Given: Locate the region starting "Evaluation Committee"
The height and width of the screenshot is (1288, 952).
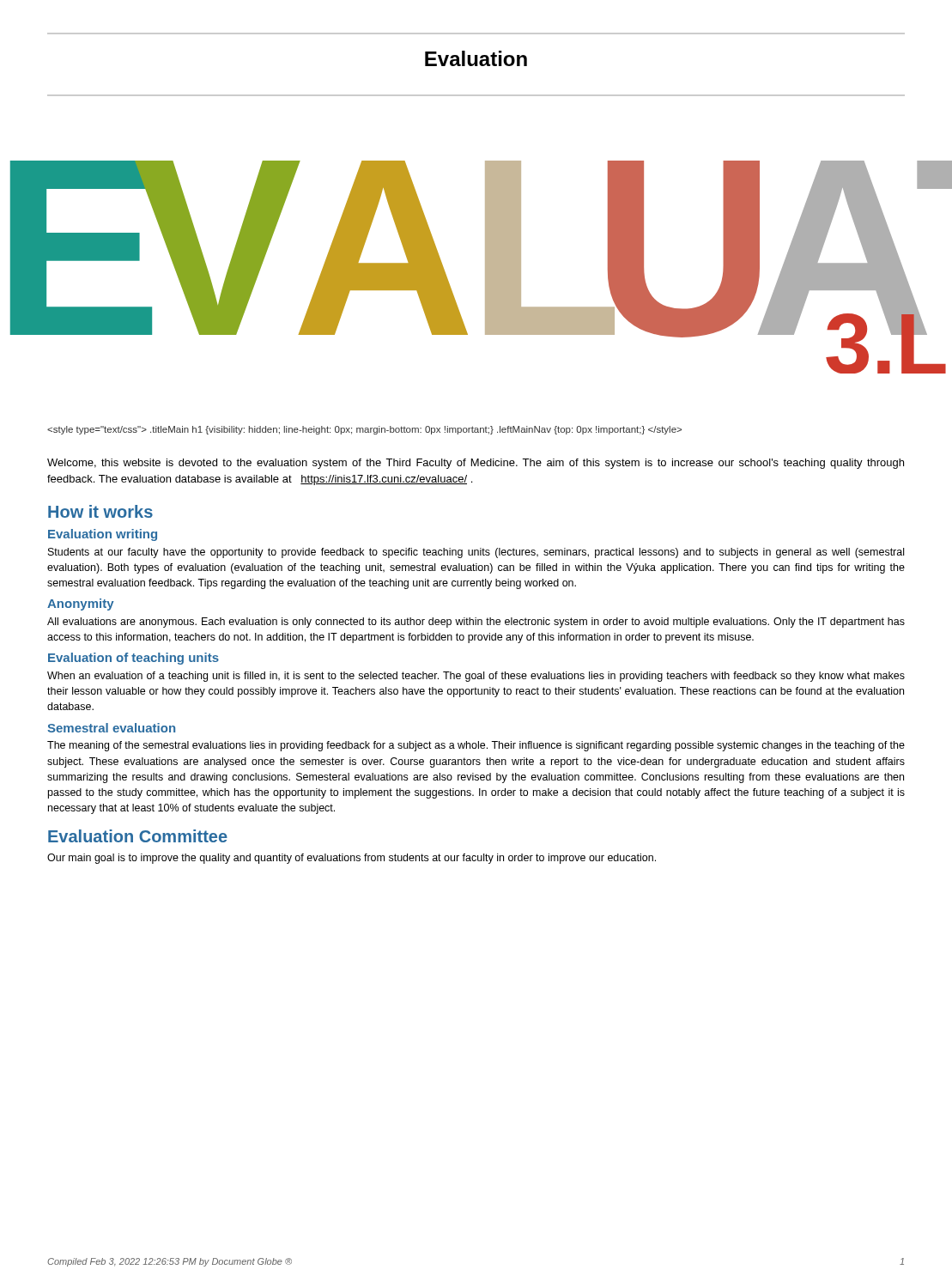Looking at the screenshot, I should pos(137,836).
